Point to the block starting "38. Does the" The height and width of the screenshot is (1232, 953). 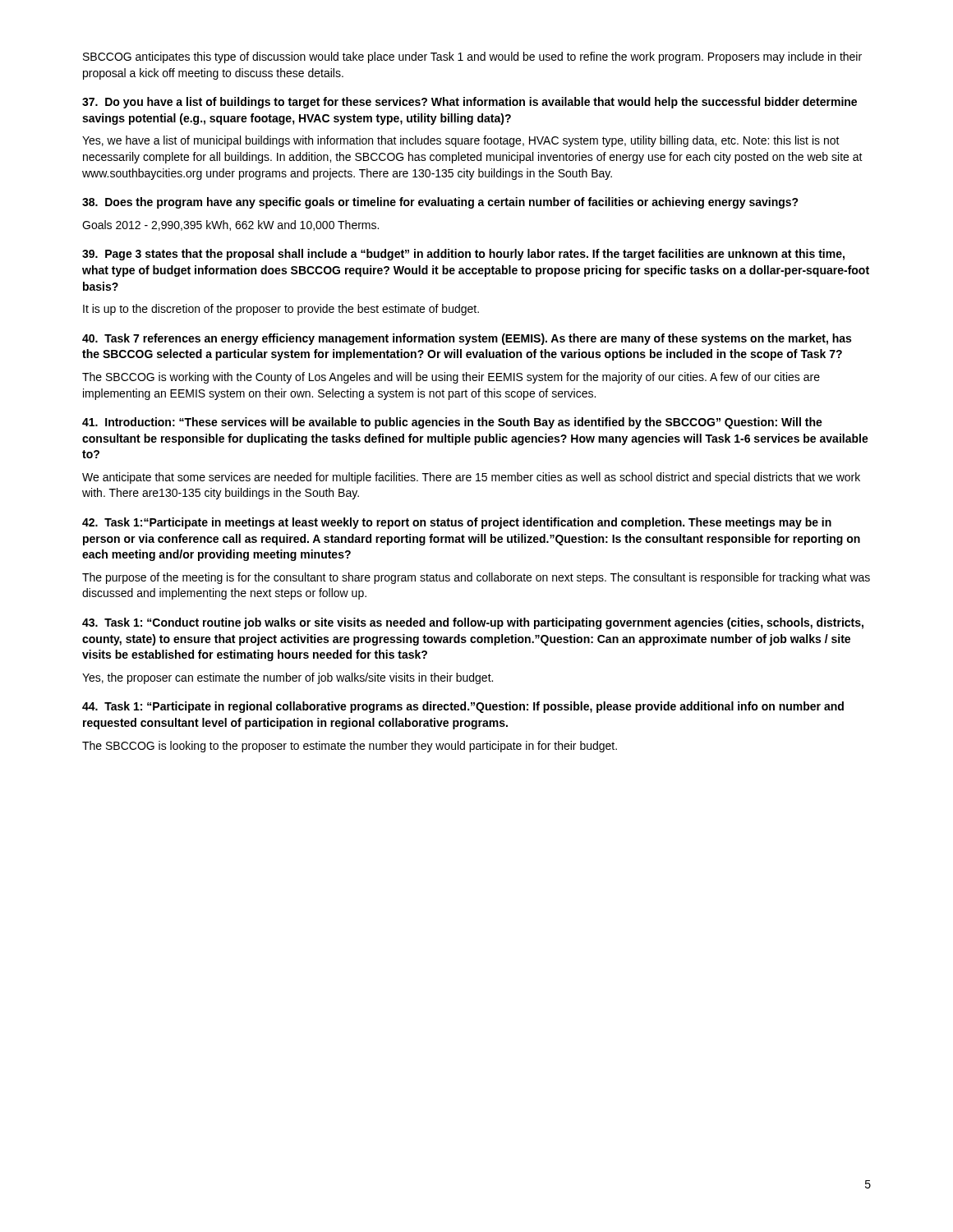tap(440, 202)
